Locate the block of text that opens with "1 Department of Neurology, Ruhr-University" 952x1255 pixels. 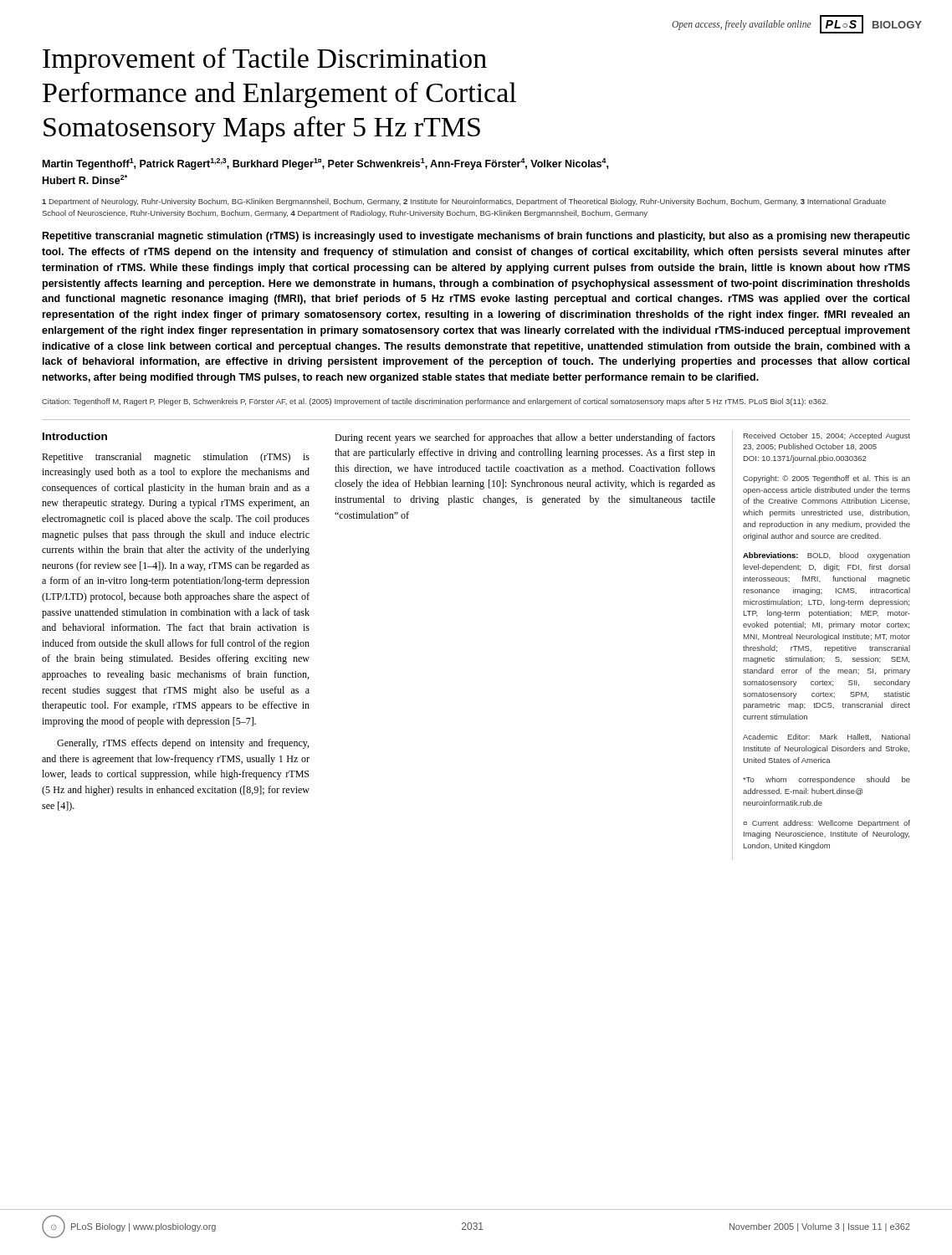[x=464, y=207]
